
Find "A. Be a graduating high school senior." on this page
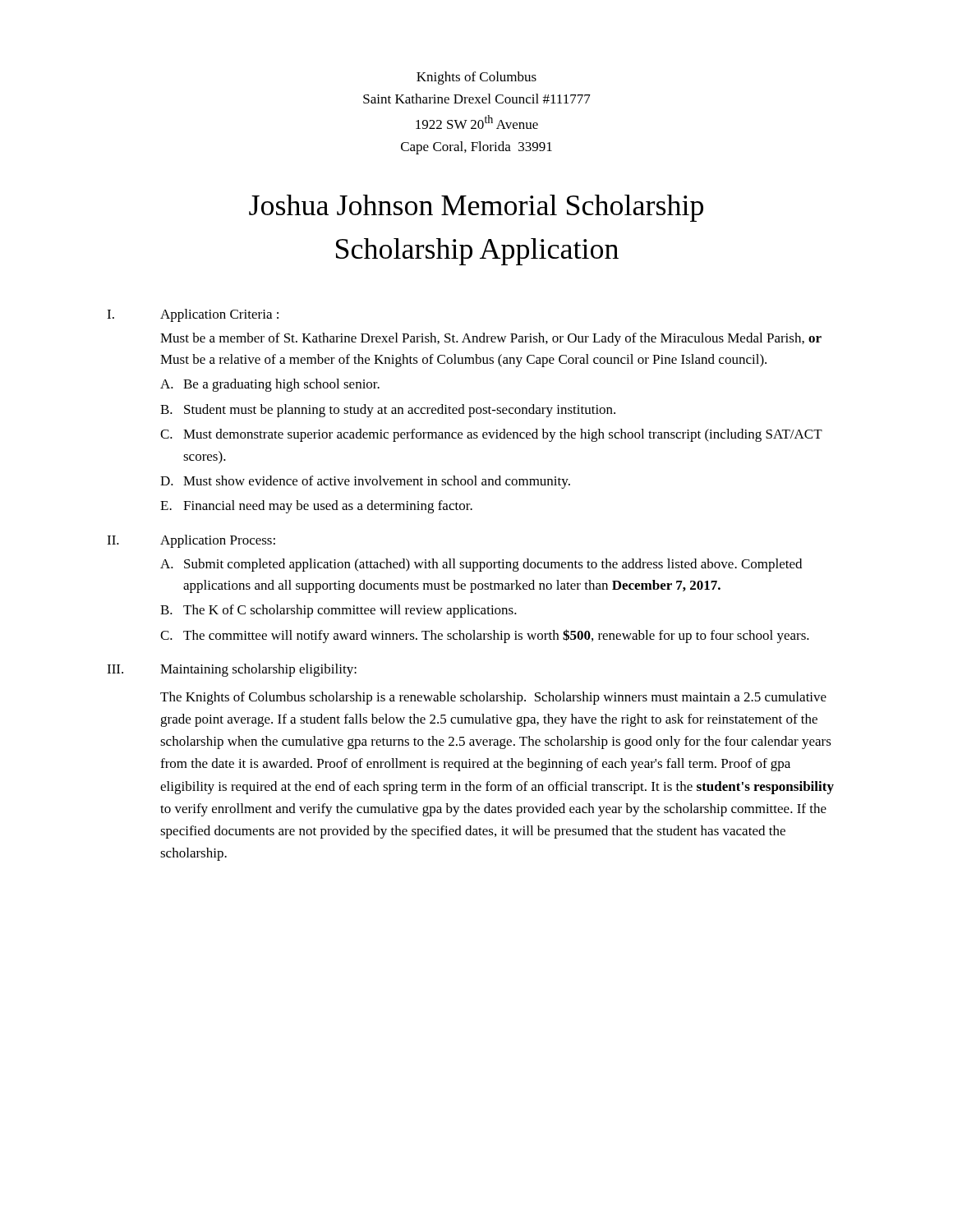coord(270,385)
